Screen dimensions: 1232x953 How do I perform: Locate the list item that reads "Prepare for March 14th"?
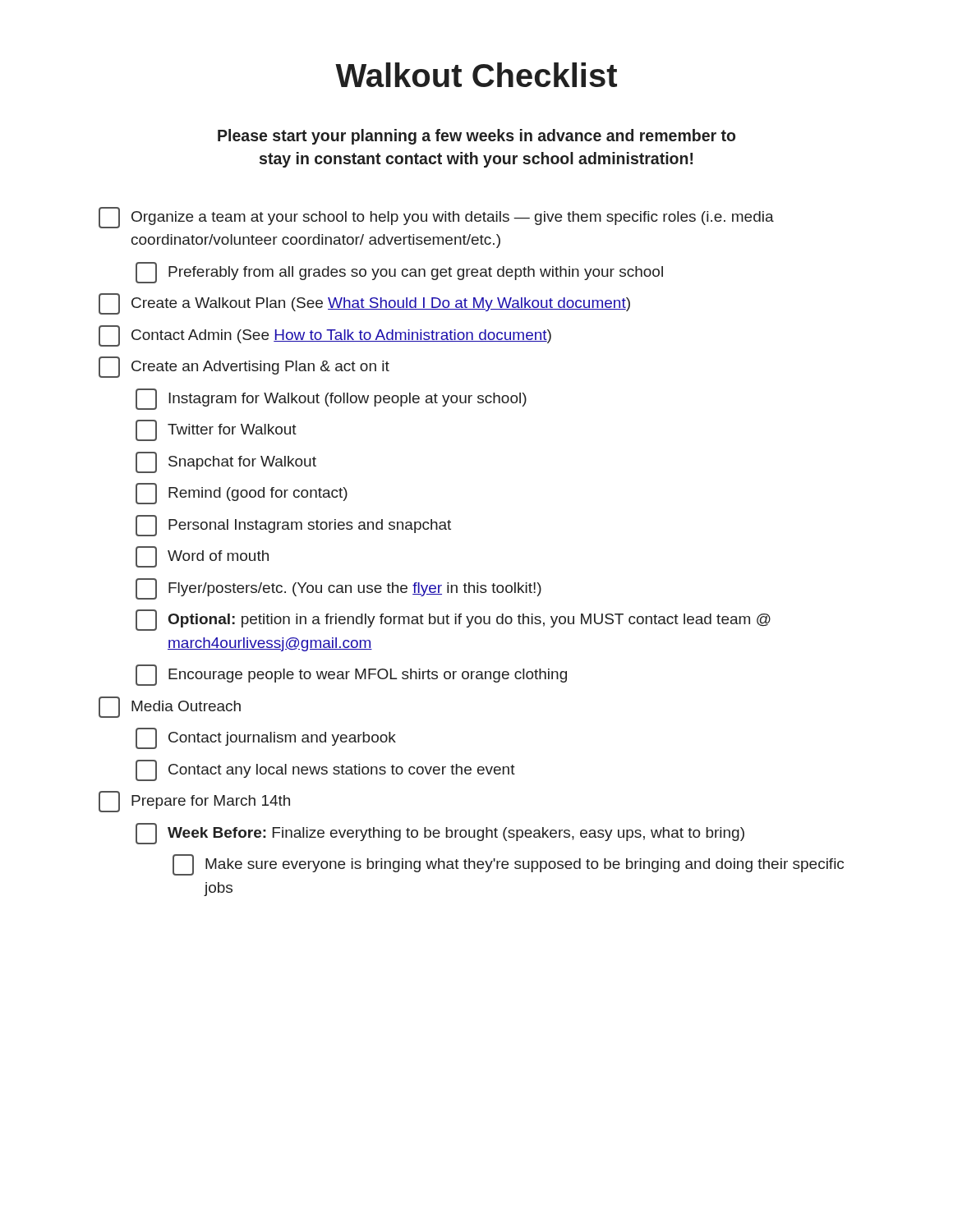pyautogui.click(x=194, y=802)
